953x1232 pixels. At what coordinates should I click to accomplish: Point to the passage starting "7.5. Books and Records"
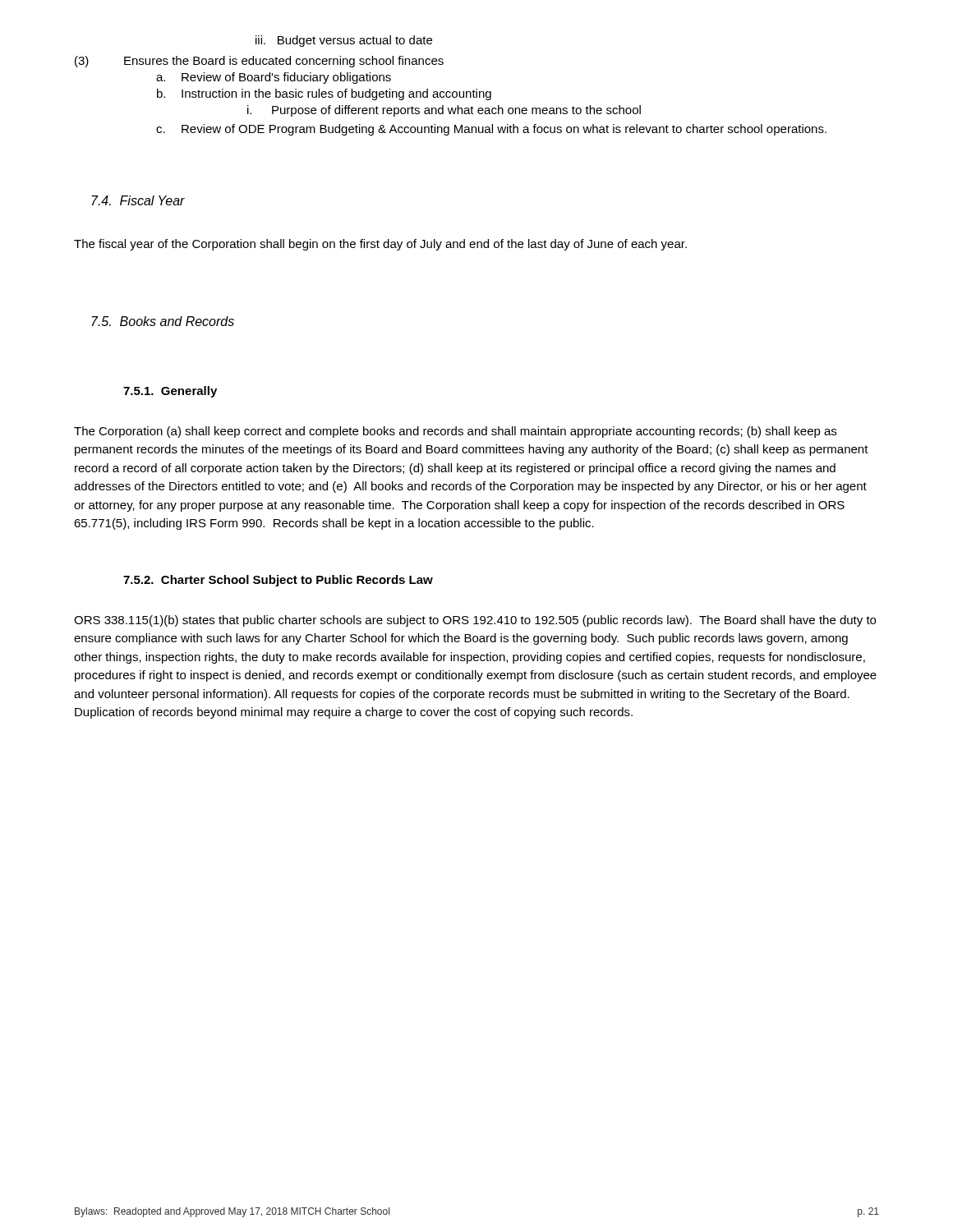pyautogui.click(x=162, y=321)
